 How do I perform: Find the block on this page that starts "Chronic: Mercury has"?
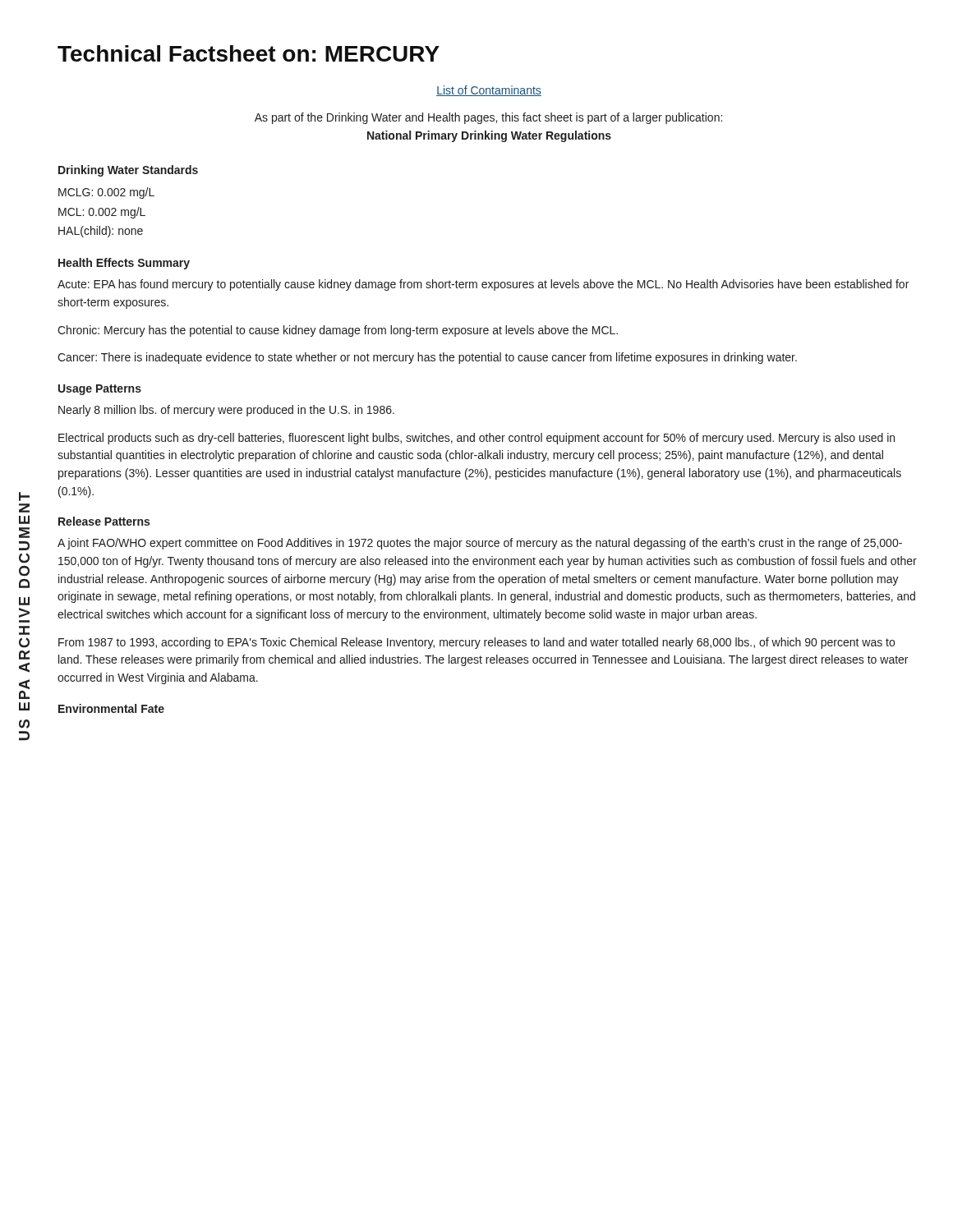[338, 330]
